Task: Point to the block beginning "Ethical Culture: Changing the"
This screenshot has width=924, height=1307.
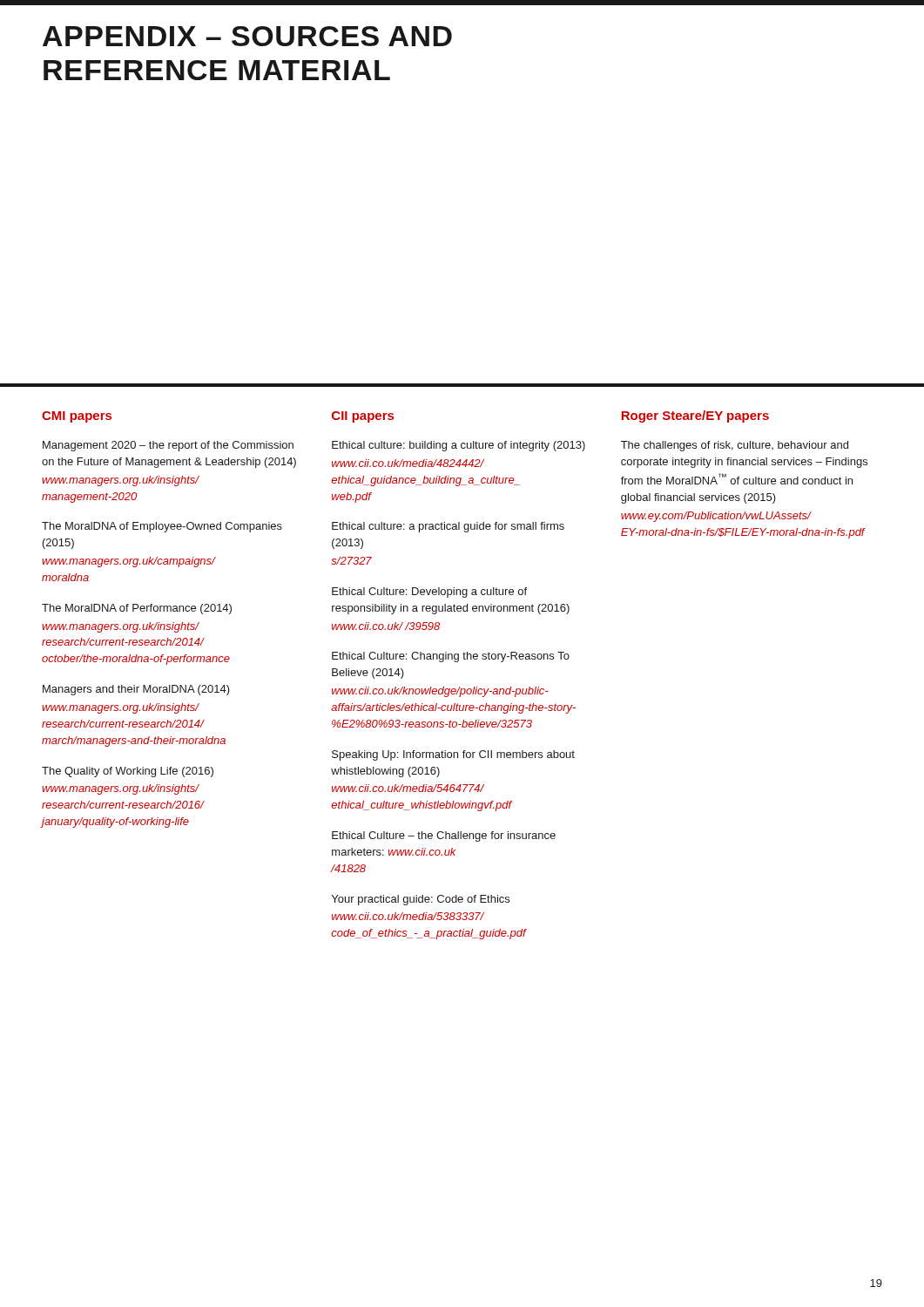Action: pyautogui.click(x=462, y=691)
